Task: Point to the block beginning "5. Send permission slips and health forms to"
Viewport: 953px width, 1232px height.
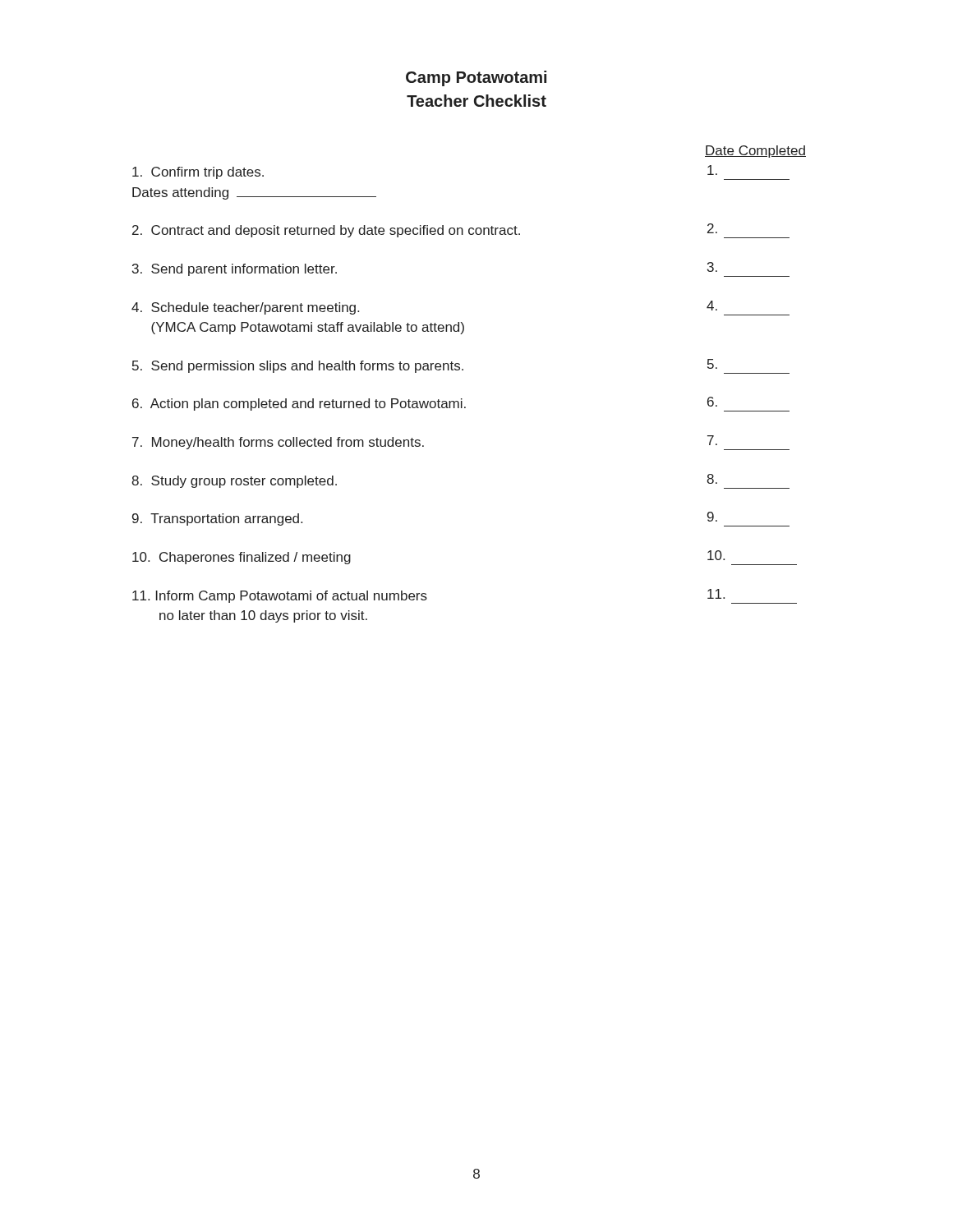Action: (461, 366)
